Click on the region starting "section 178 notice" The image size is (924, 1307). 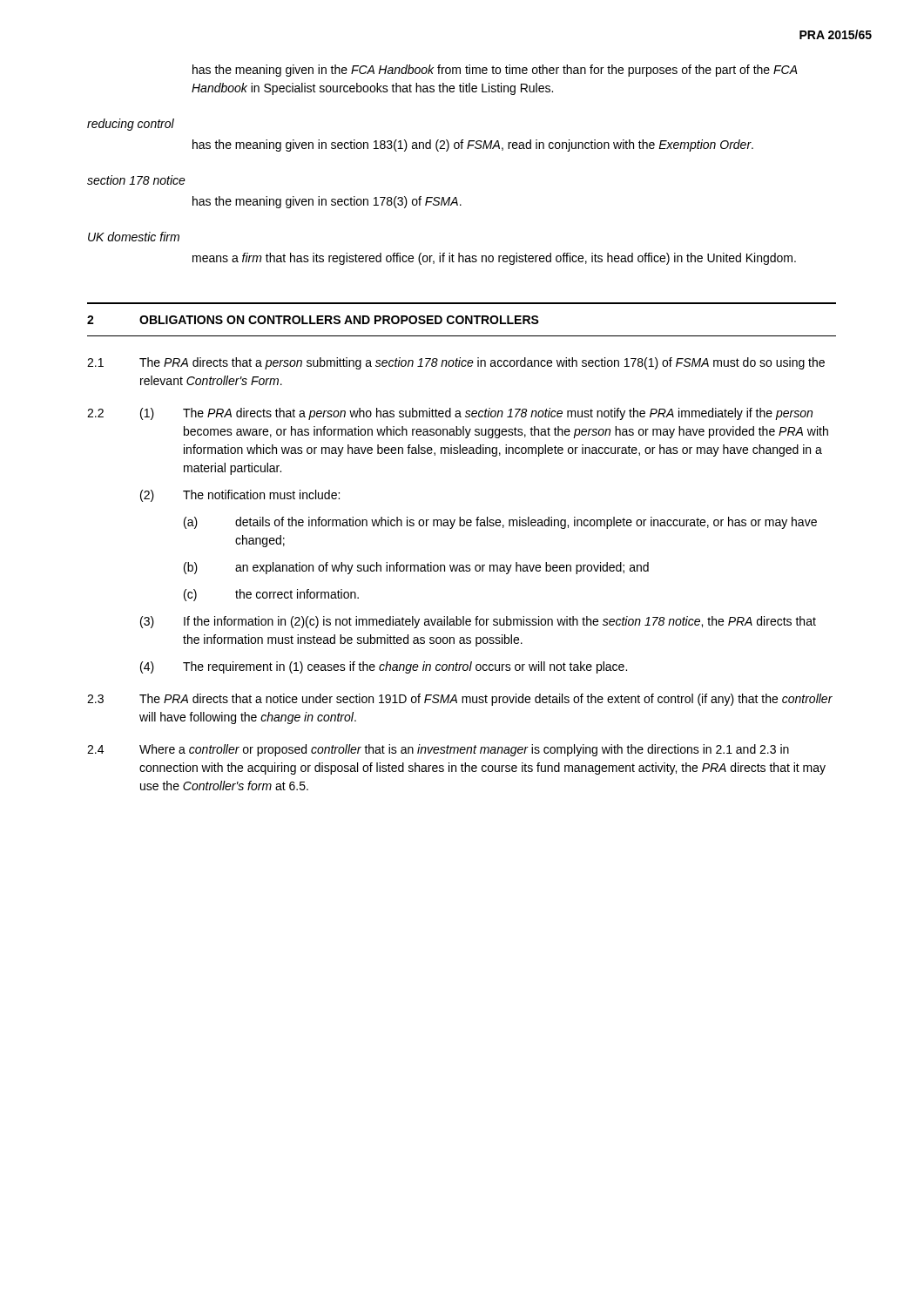(x=136, y=180)
